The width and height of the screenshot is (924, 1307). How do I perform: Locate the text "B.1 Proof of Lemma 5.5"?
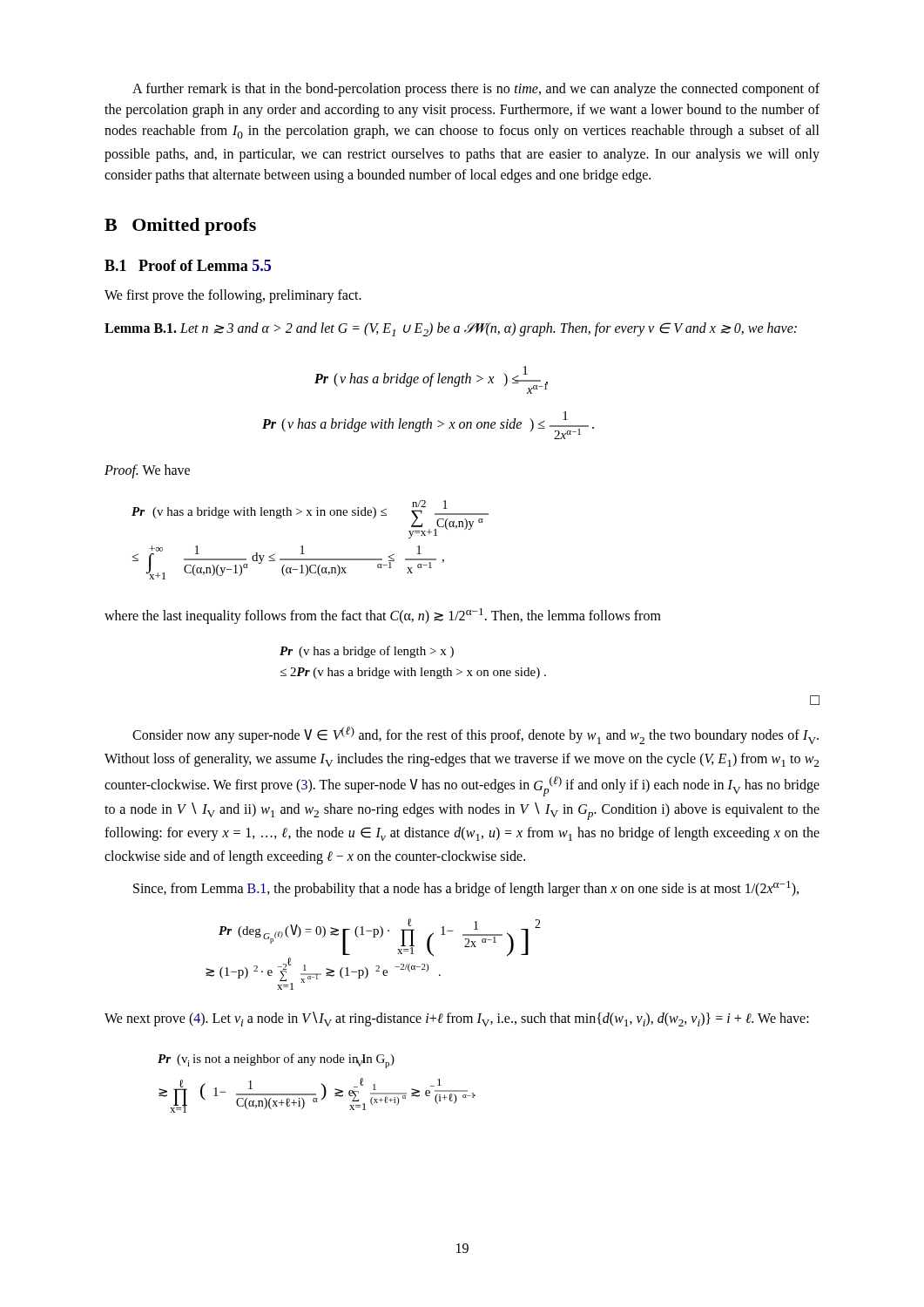(188, 265)
